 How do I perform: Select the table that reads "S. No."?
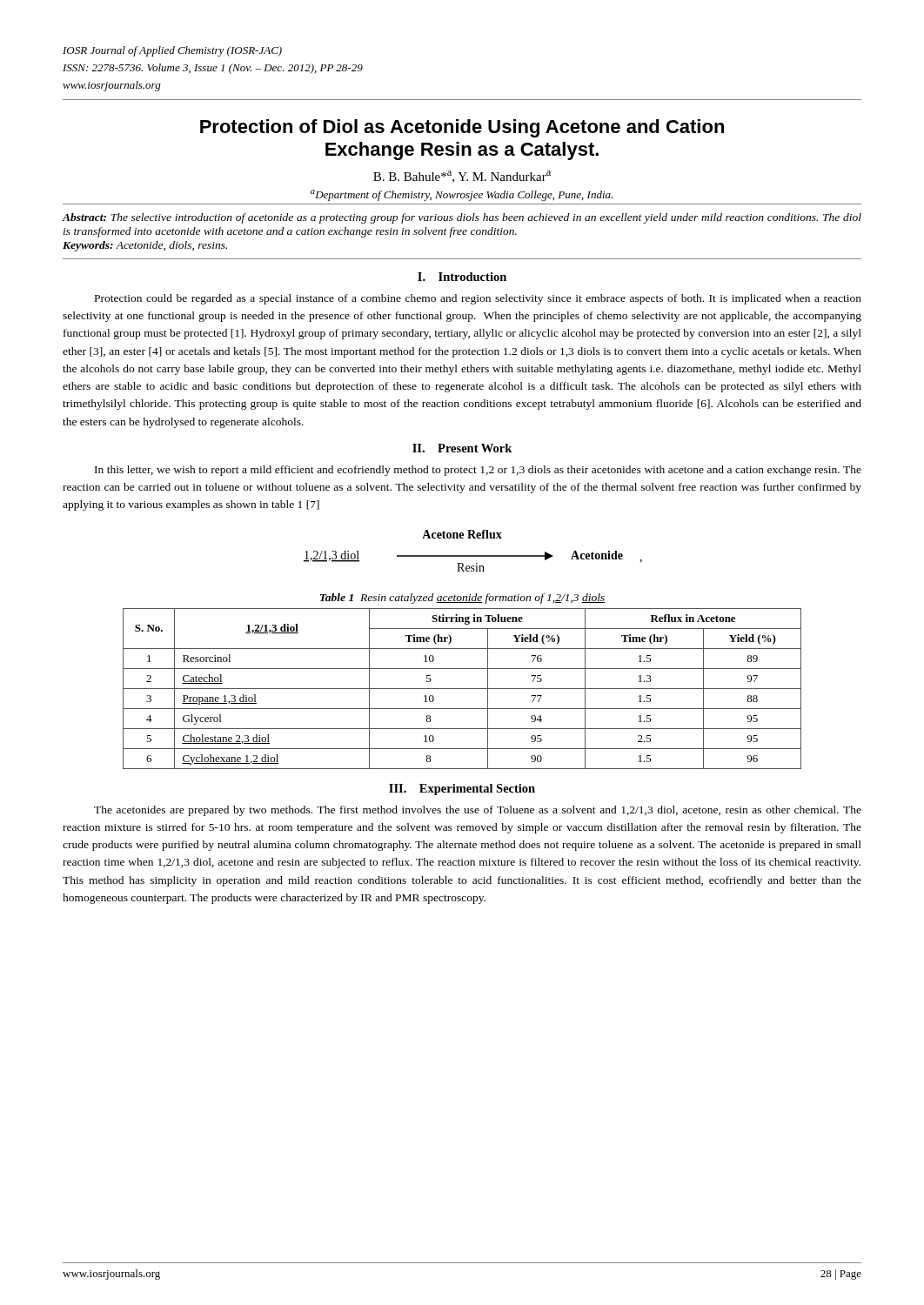coord(462,688)
